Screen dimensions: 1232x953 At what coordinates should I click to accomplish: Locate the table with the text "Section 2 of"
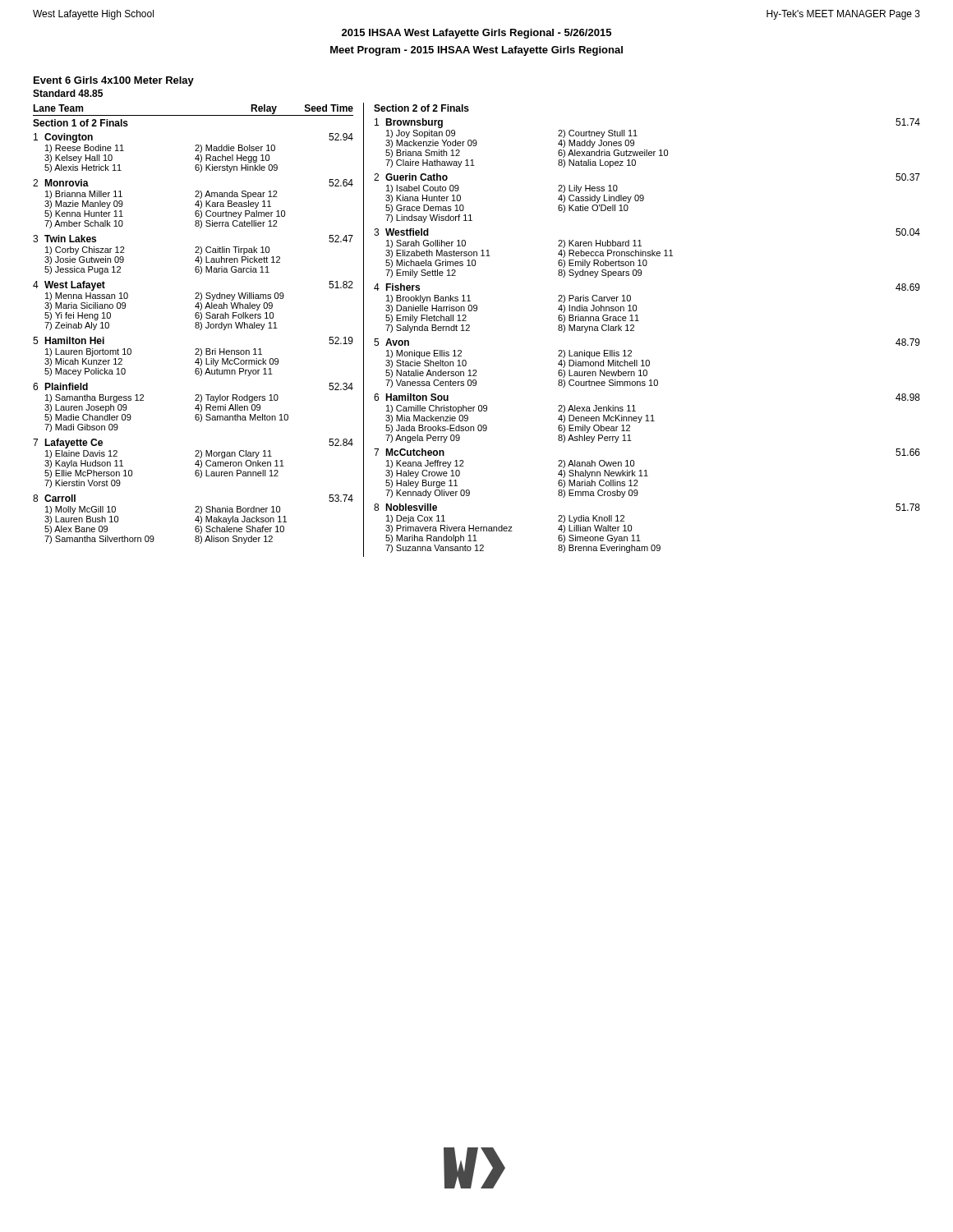(647, 328)
